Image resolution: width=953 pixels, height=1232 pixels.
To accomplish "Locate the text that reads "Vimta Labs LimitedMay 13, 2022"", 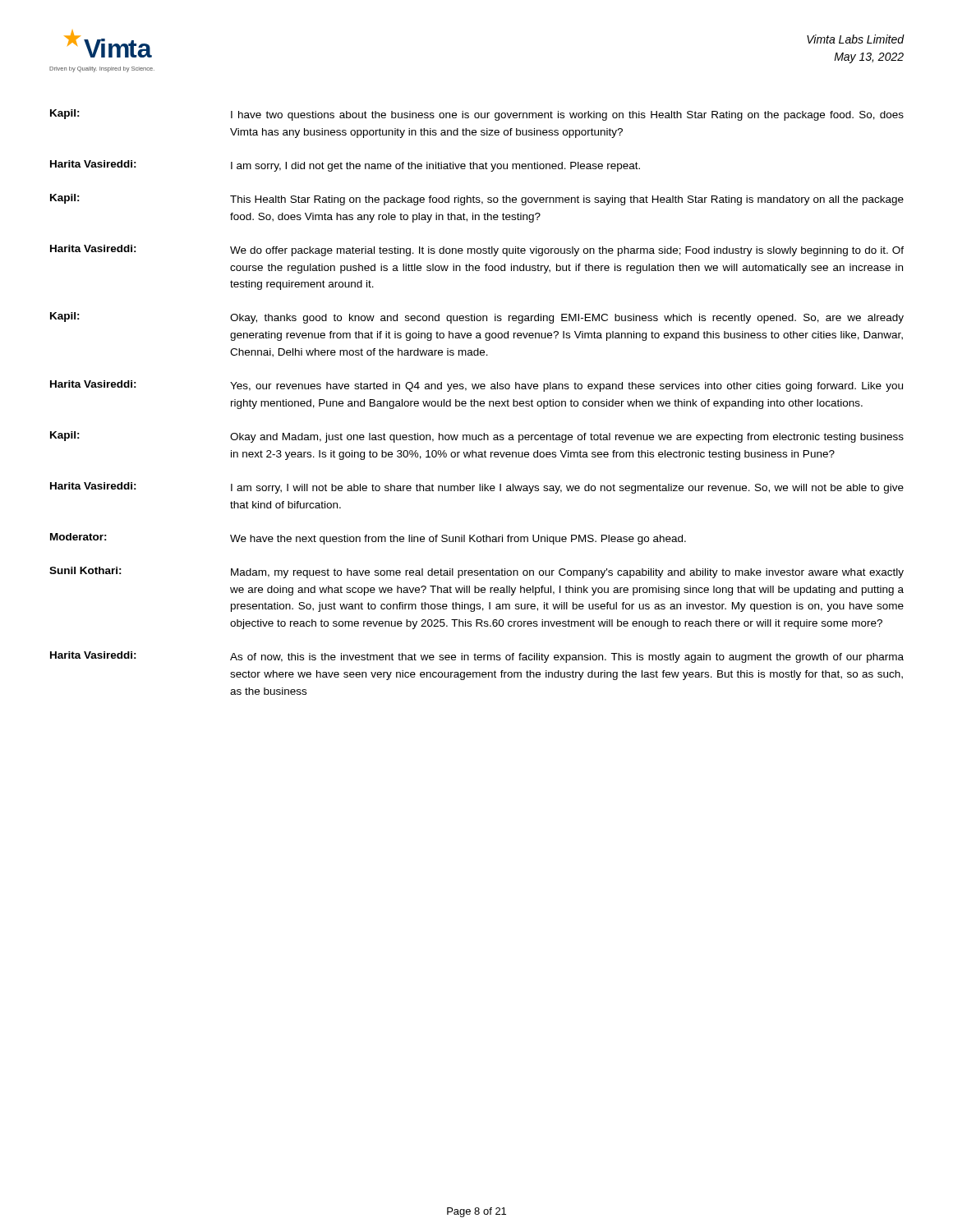I will (x=855, y=48).
